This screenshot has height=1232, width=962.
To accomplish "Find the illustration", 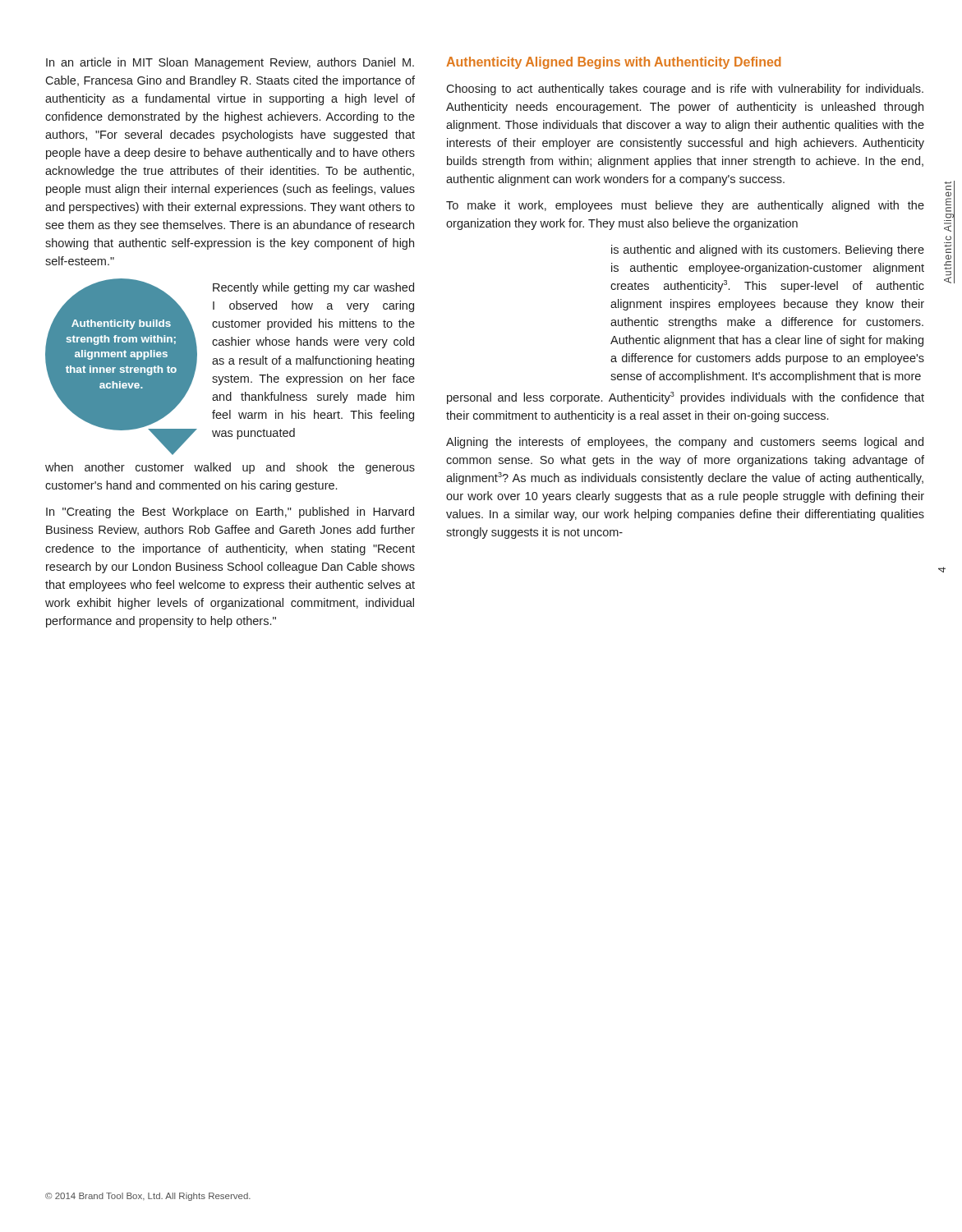I will [121, 367].
